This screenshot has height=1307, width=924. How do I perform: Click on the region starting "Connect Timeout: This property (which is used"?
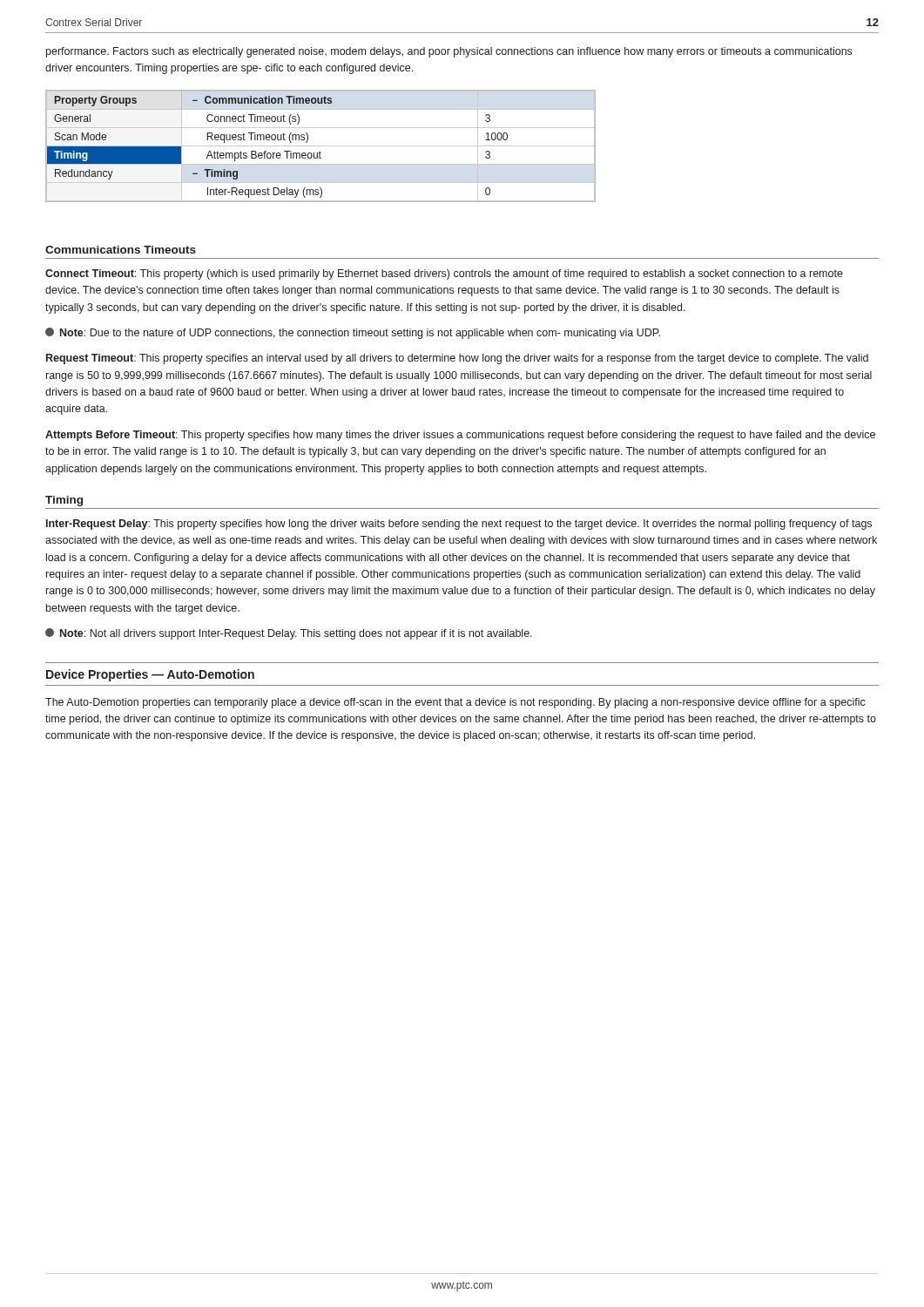click(x=444, y=290)
